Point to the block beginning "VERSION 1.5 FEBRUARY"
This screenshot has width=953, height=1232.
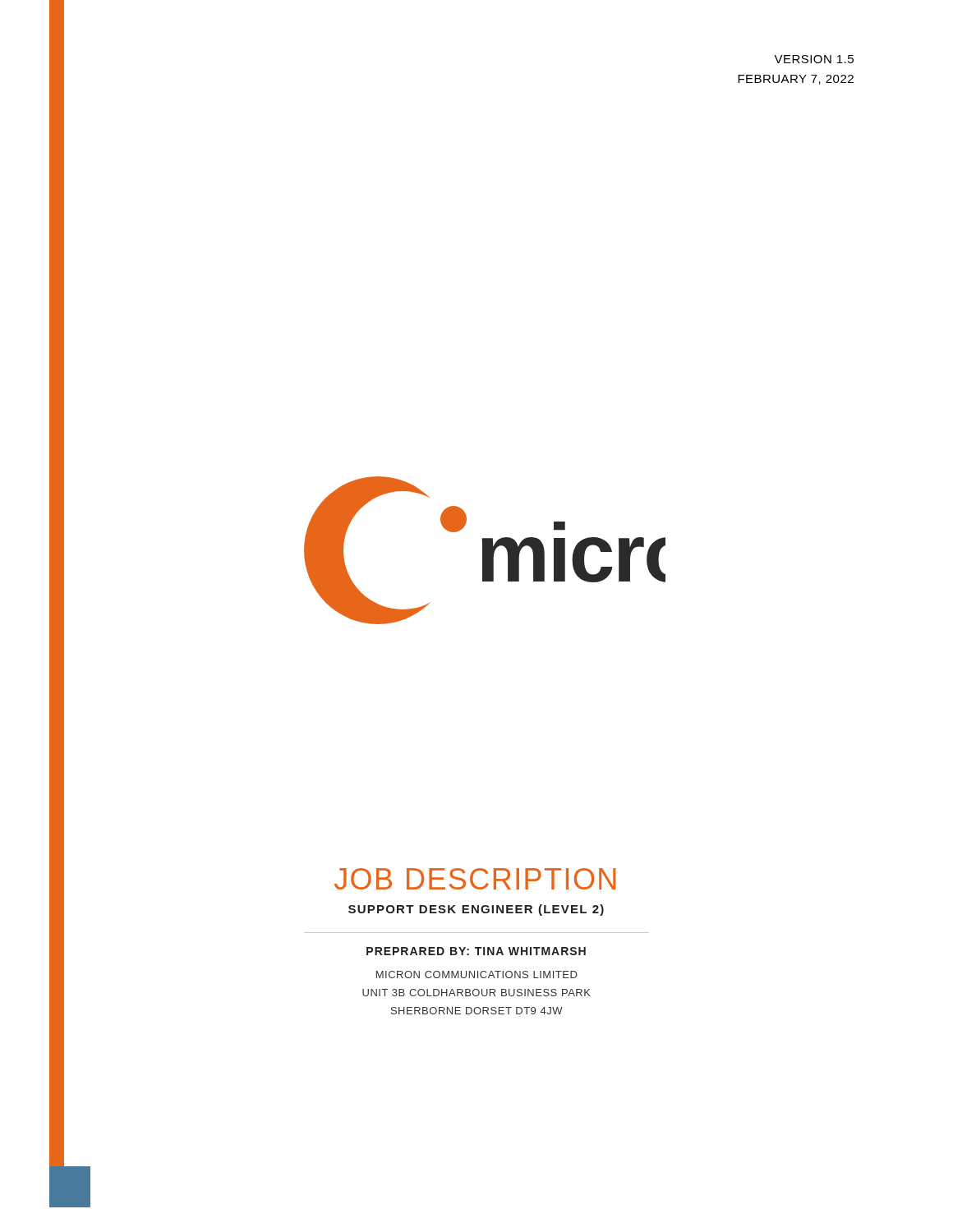pyautogui.click(x=796, y=69)
